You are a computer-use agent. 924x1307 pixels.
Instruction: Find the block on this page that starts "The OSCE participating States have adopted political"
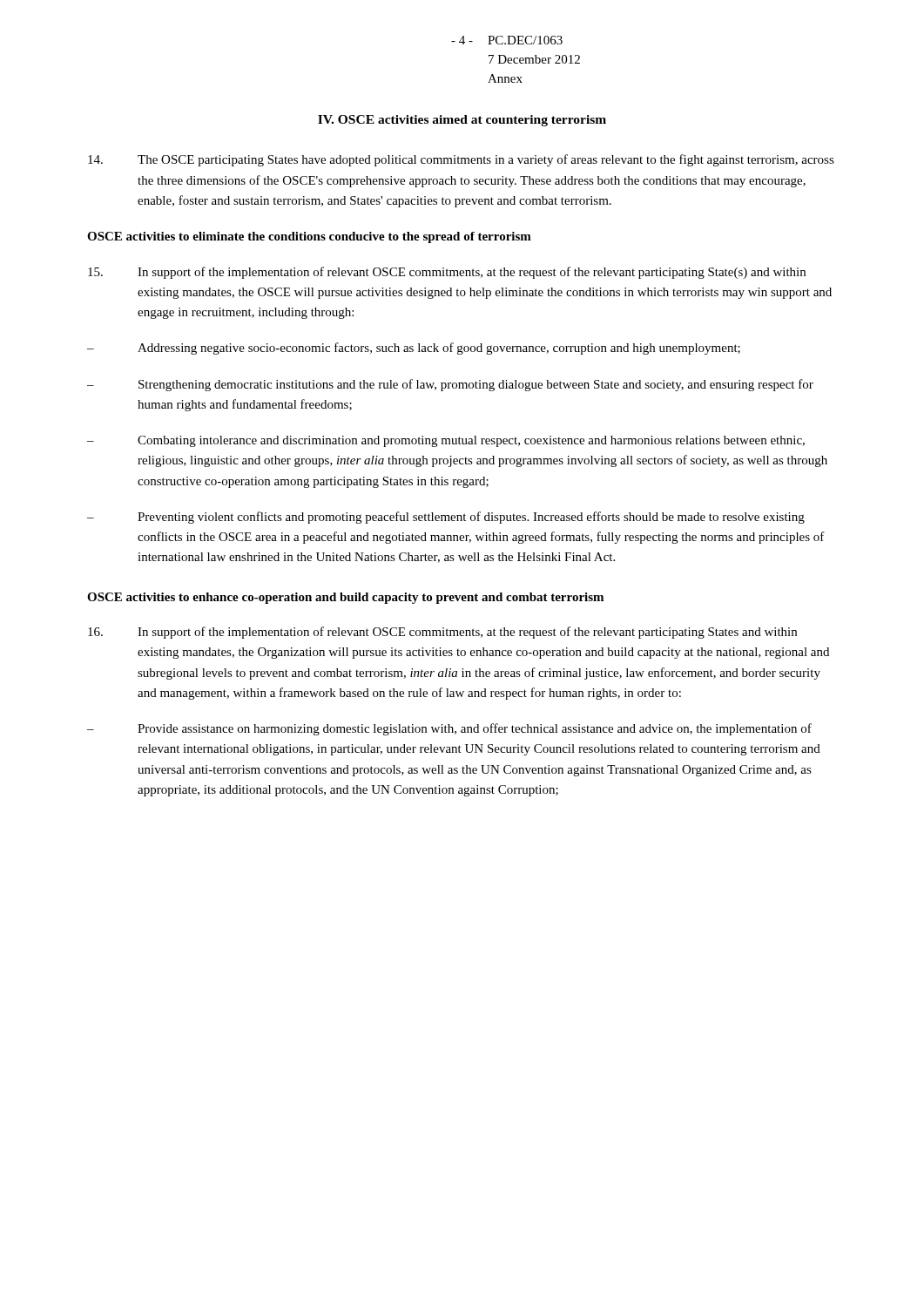click(462, 180)
